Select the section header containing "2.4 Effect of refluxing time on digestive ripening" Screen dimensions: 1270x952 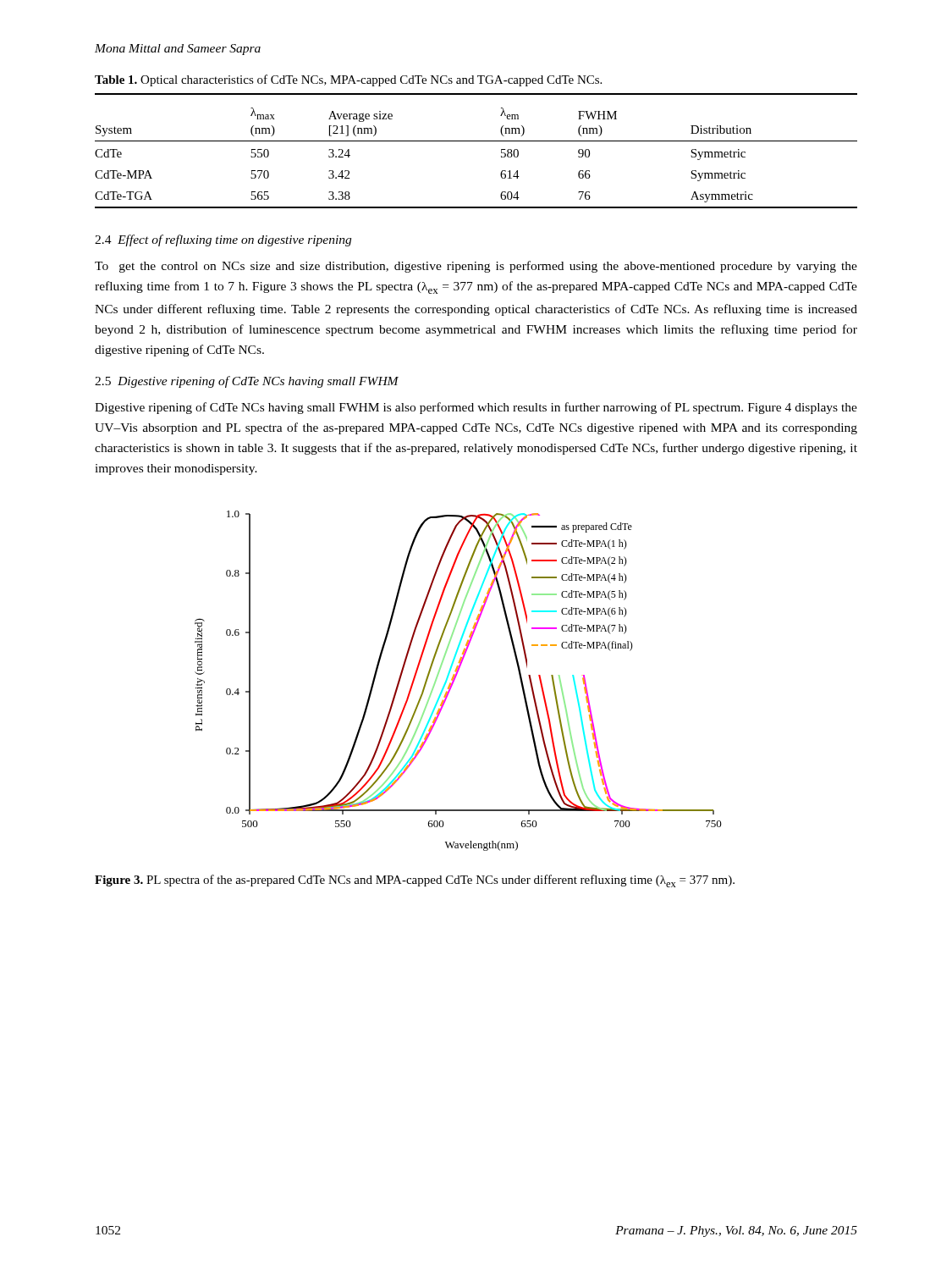223,239
